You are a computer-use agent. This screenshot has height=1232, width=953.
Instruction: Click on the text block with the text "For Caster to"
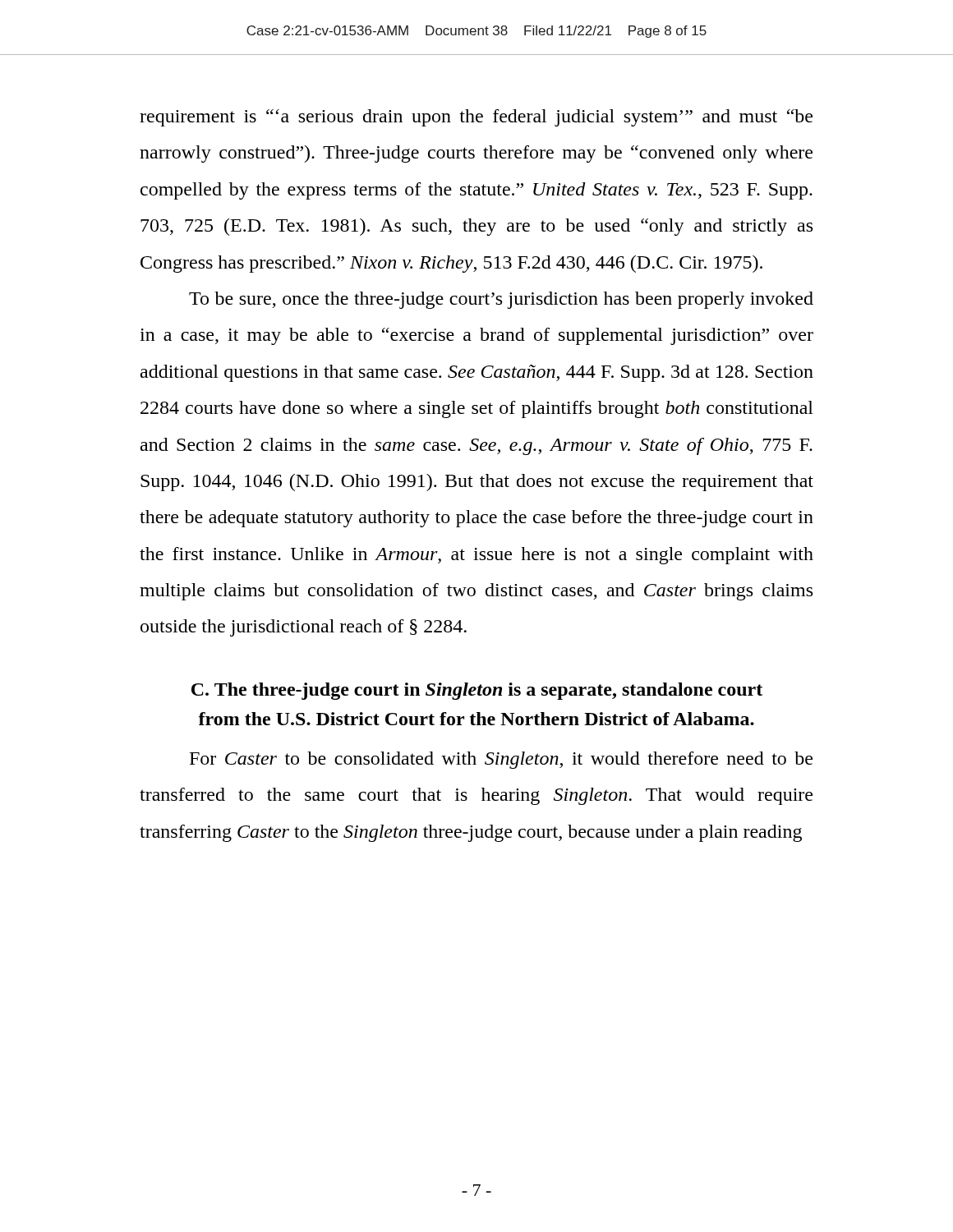click(x=476, y=794)
